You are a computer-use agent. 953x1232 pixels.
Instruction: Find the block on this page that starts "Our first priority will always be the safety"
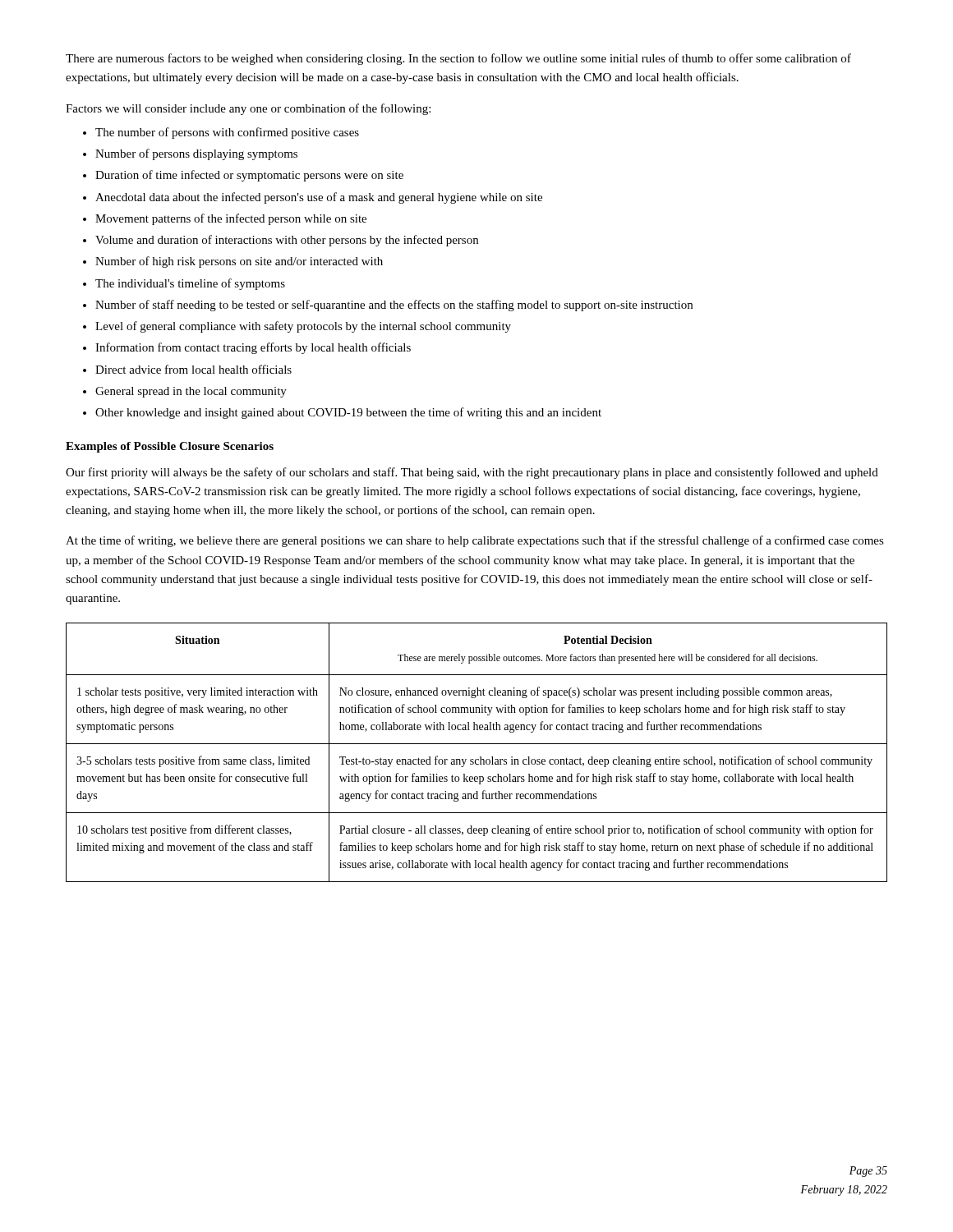(472, 491)
